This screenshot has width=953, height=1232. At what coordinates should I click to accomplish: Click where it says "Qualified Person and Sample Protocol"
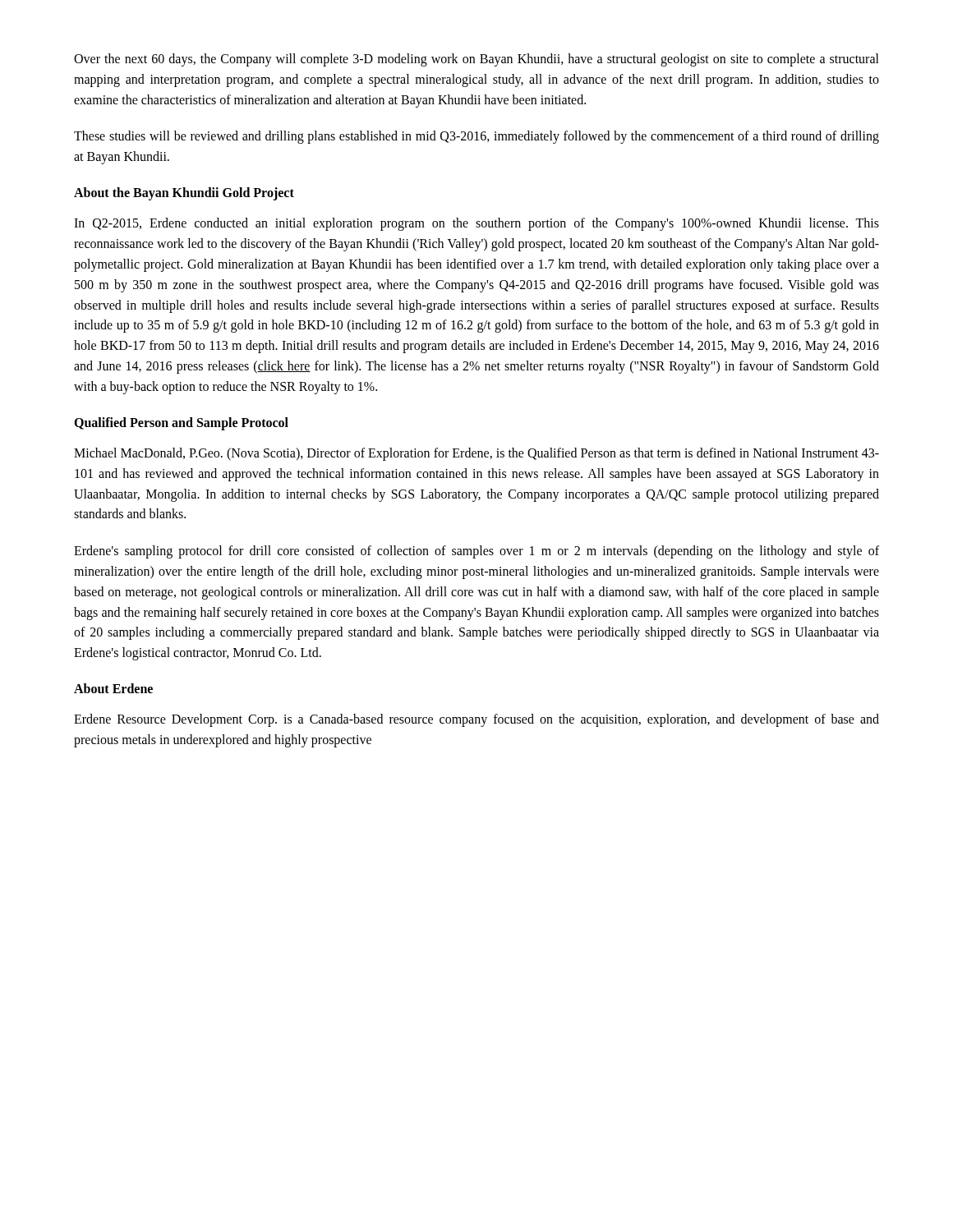181,422
